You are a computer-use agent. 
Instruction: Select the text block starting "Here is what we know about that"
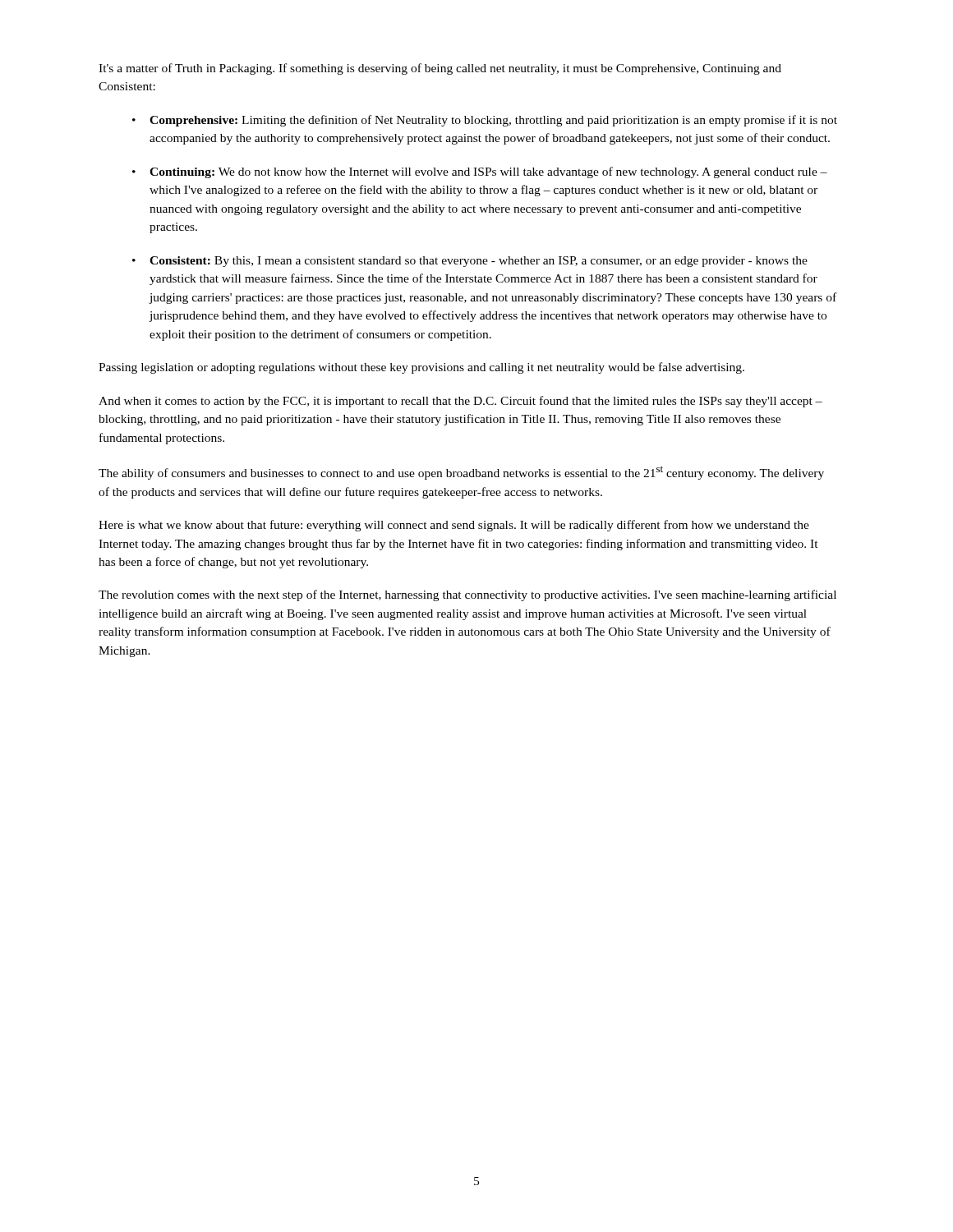(458, 543)
